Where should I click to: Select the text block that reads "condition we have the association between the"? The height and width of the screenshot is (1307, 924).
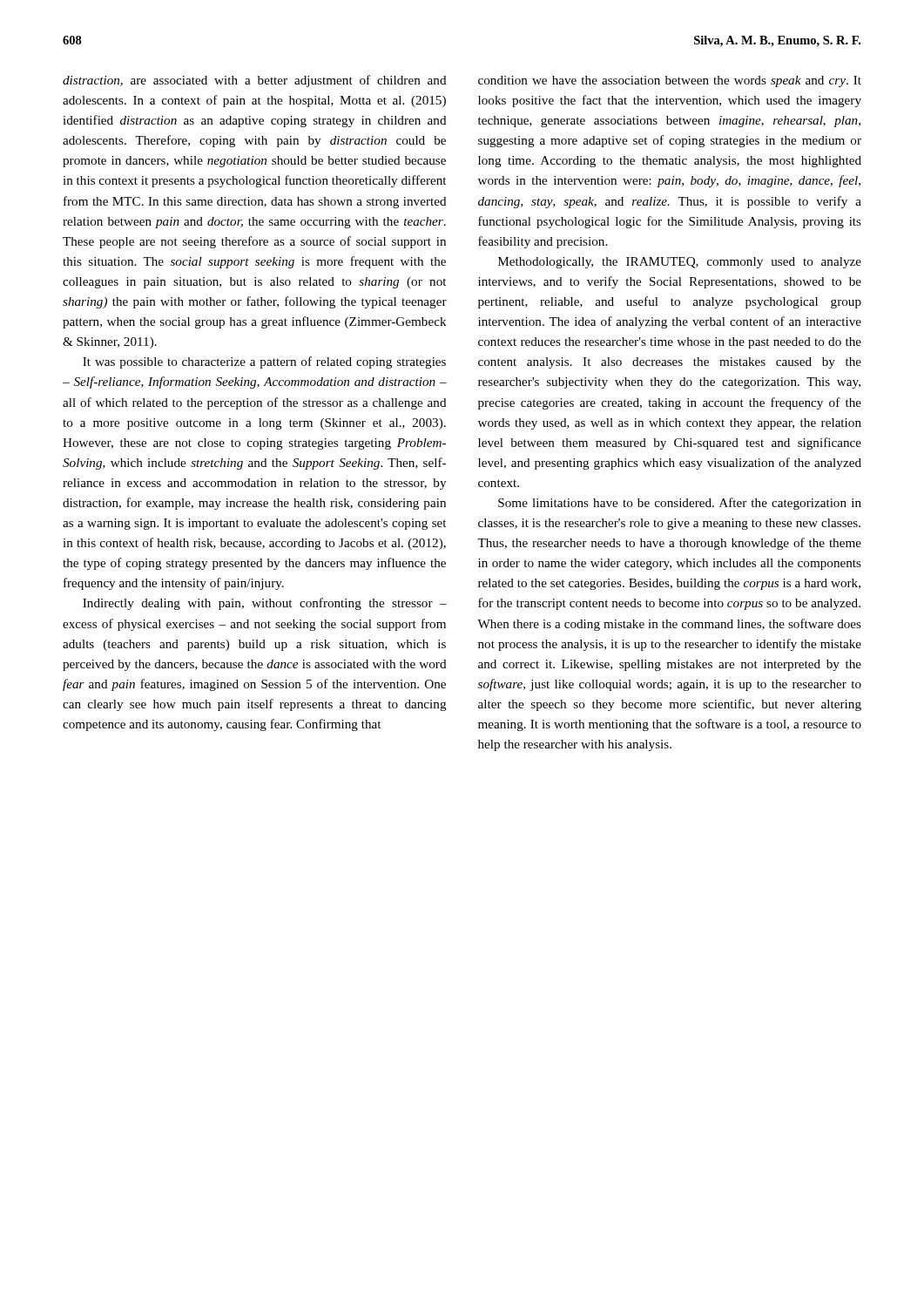669,160
